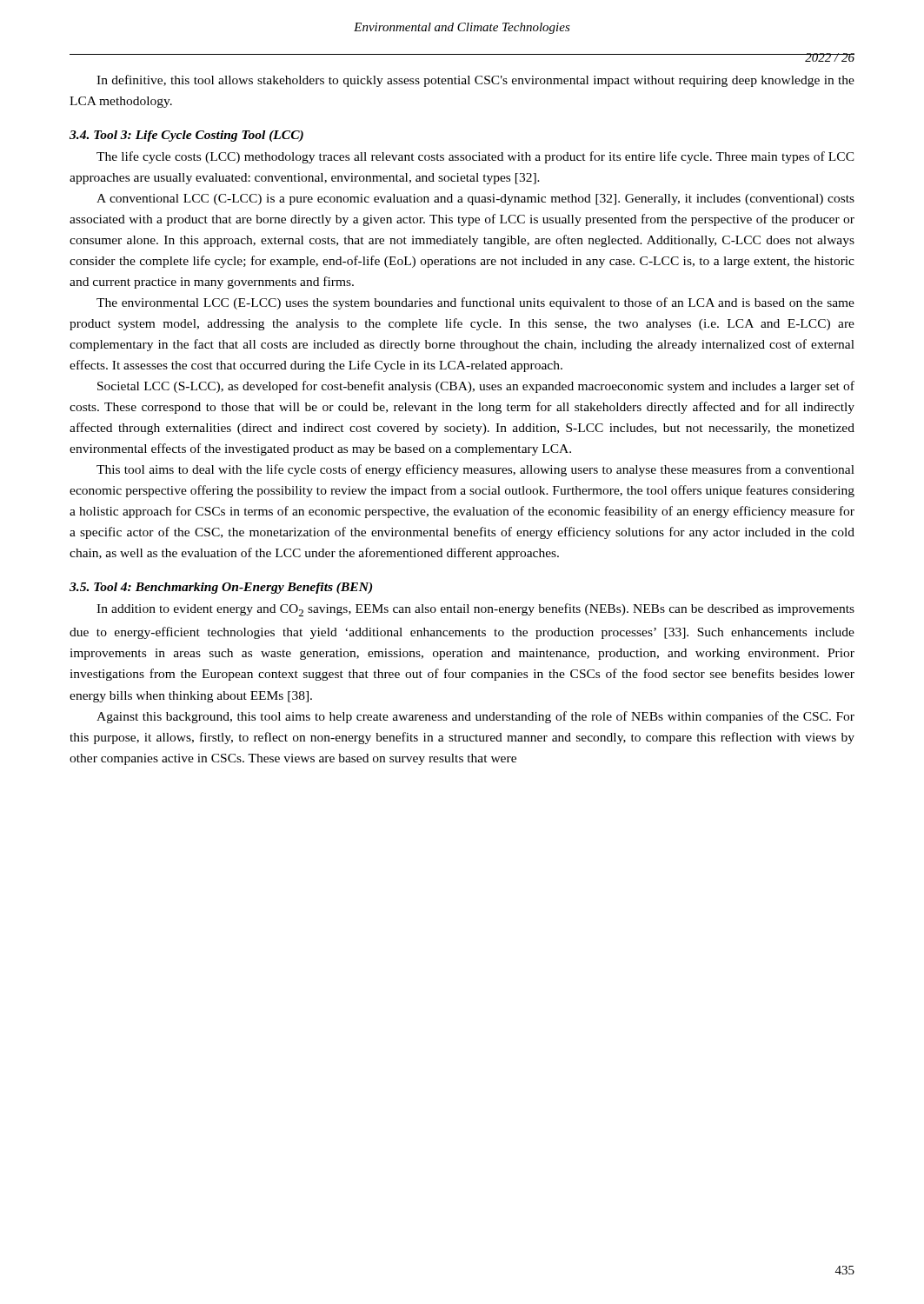Click where it says "3.4. Tool 3: Life Cycle Costing Tool (LCC)"
This screenshot has height=1304, width=924.
click(186, 136)
